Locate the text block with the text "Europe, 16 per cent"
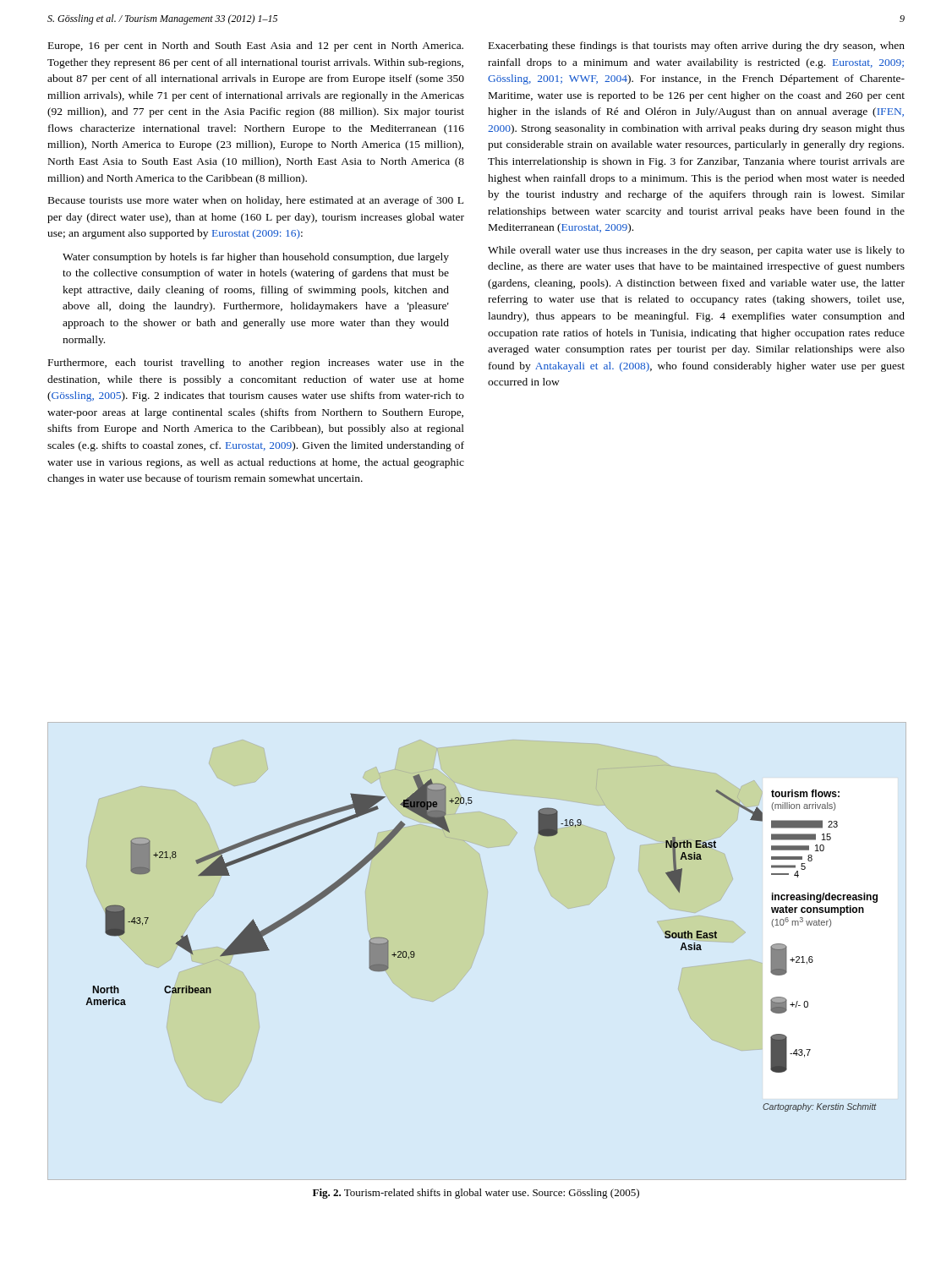The width and height of the screenshot is (952, 1268). pos(256,112)
